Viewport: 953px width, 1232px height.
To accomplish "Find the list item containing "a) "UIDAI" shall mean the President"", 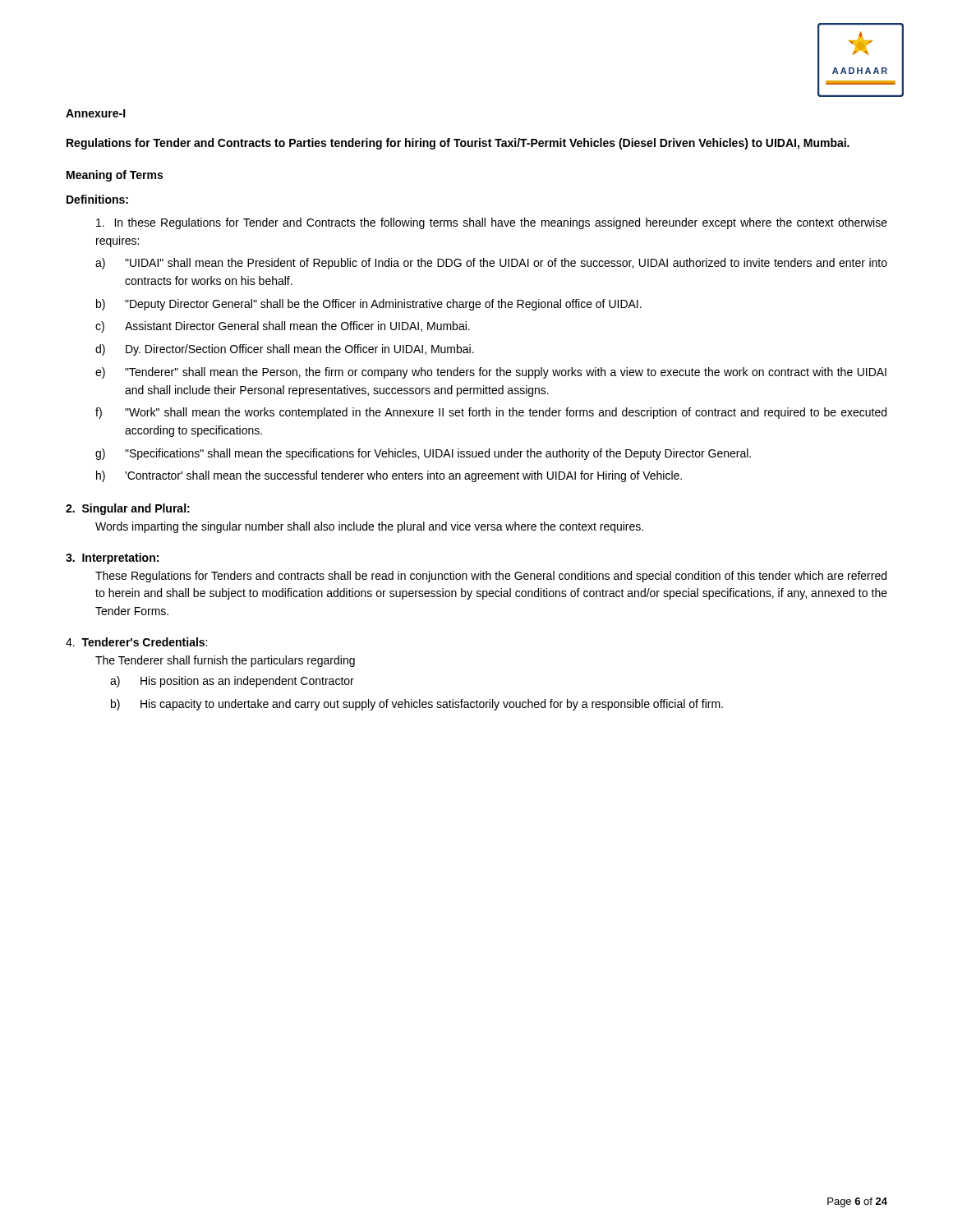I will click(x=491, y=273).
